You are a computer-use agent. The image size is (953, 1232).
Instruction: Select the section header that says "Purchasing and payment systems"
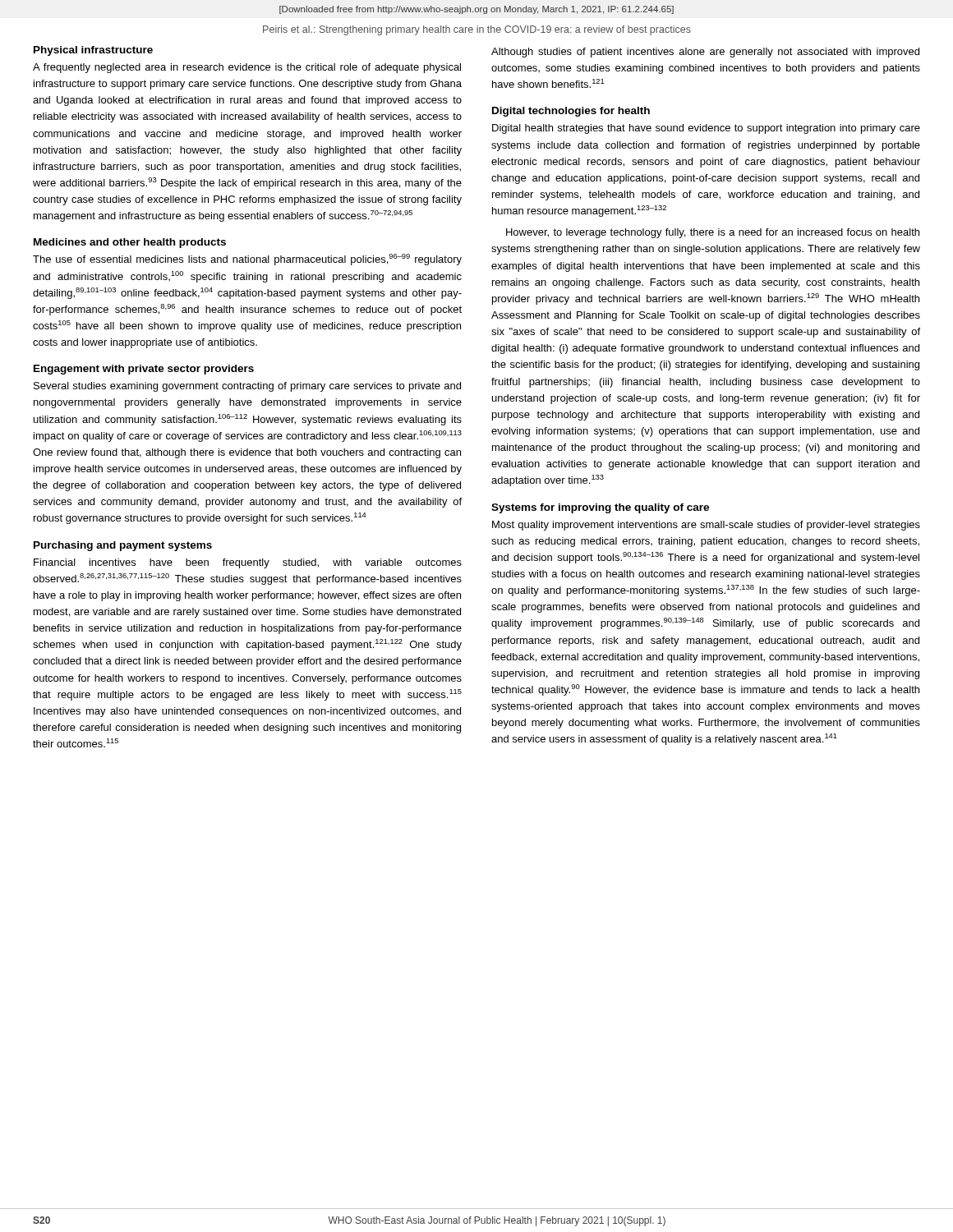pos(123,545)
